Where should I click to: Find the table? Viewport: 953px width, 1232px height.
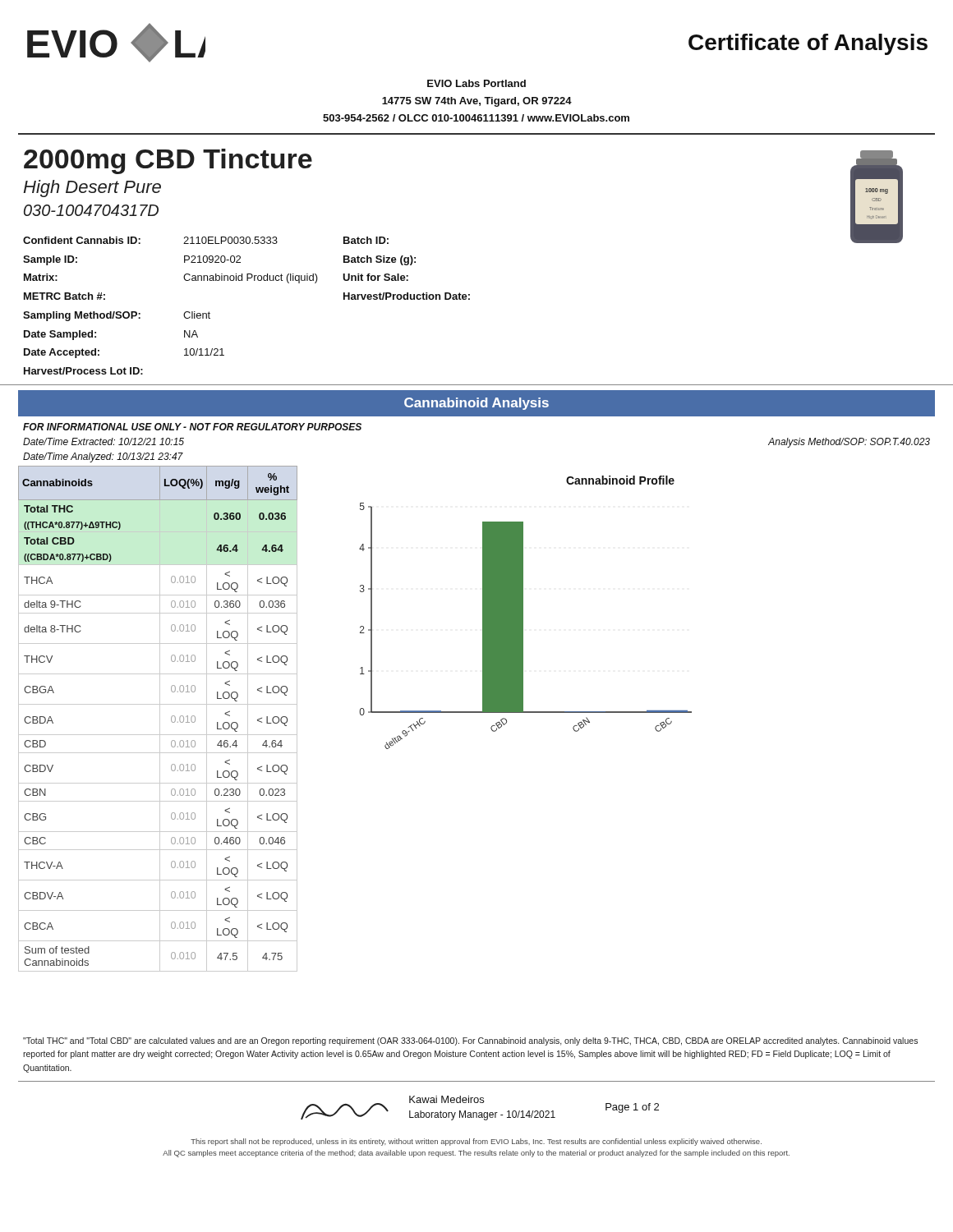158,719
